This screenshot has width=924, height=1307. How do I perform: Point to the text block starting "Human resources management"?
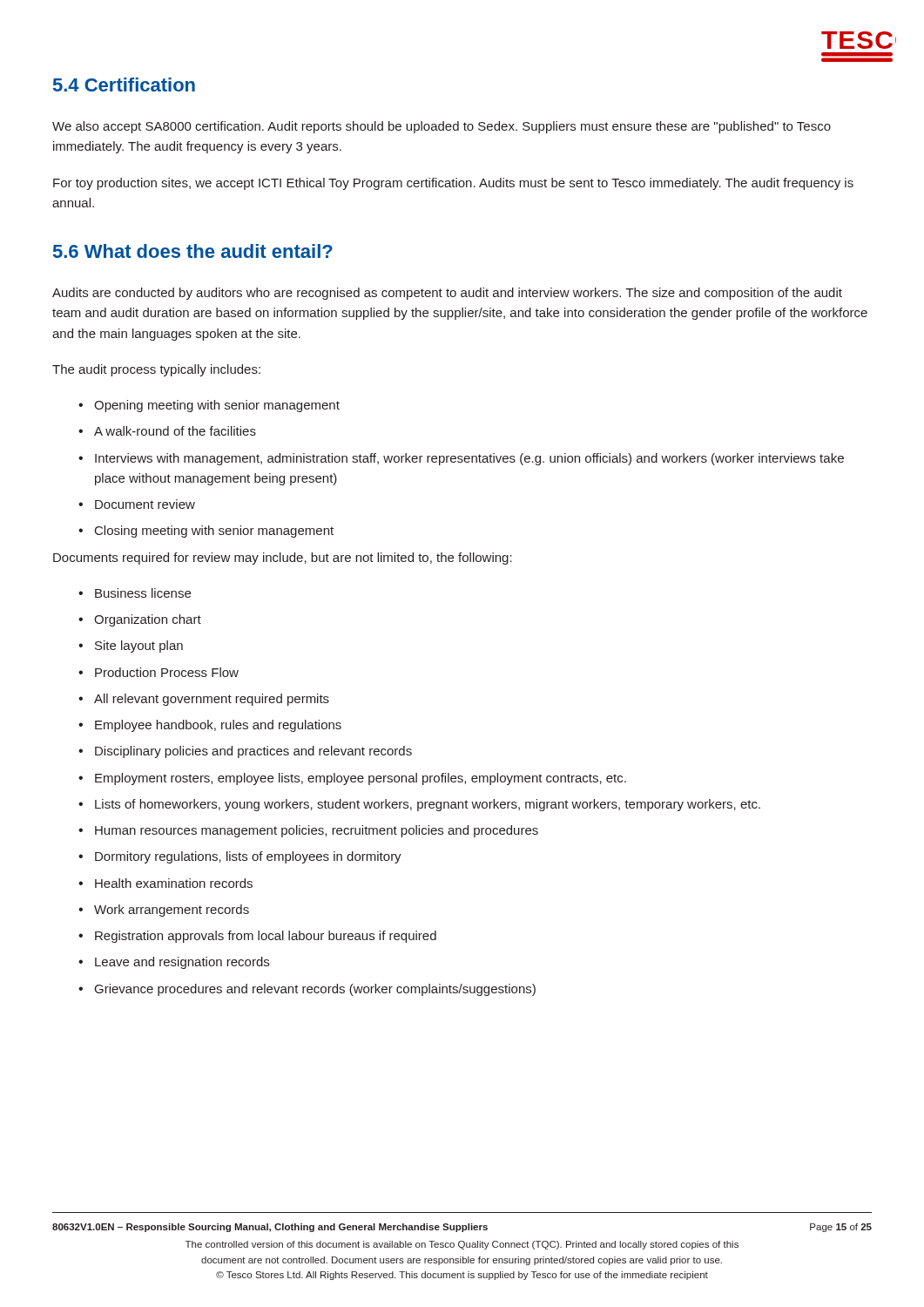[x=316, y=830]
